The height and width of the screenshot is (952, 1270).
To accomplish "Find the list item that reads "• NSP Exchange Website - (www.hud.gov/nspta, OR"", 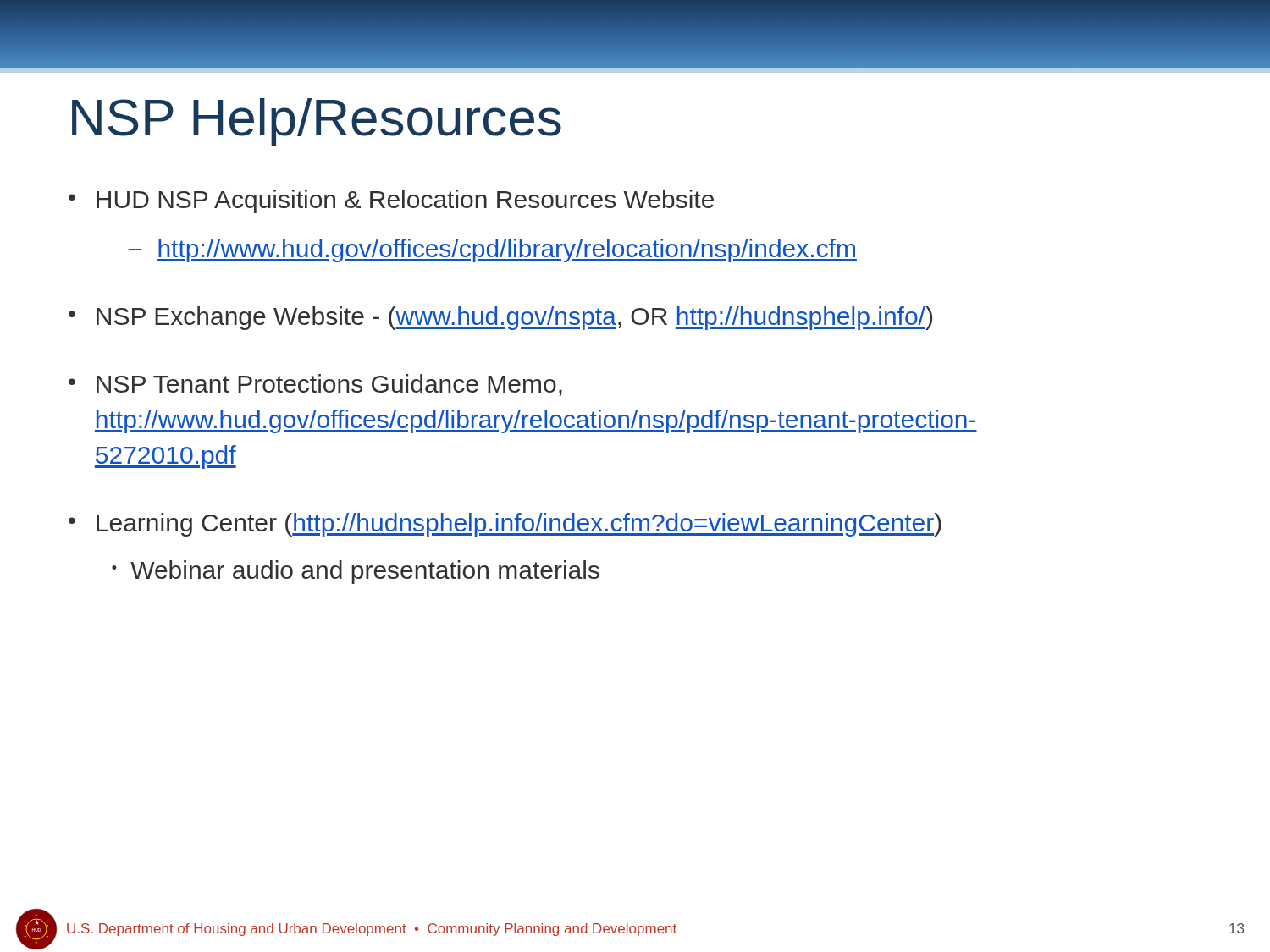I will click(501, 316).
